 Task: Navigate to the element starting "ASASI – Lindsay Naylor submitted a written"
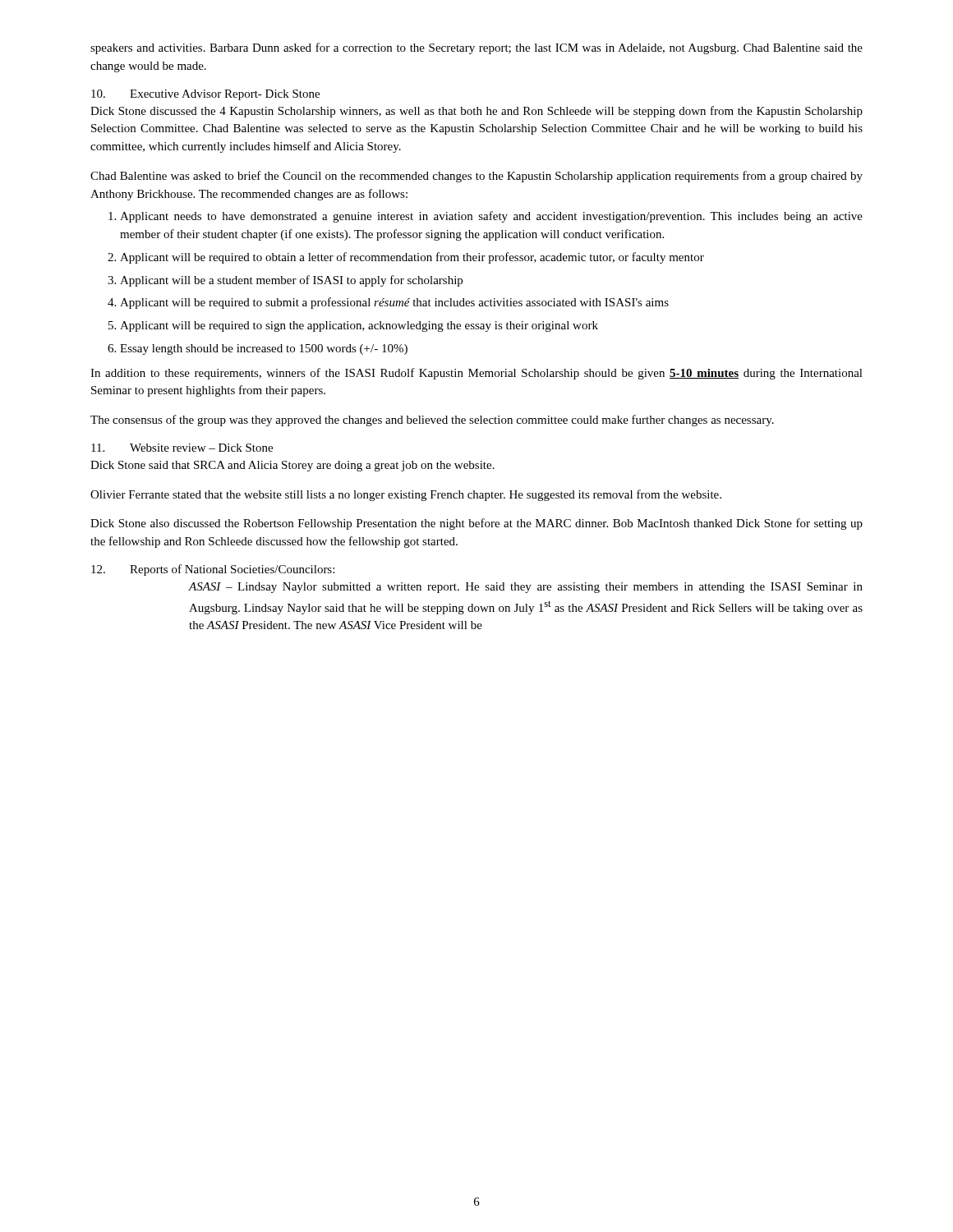pos(526,606)
